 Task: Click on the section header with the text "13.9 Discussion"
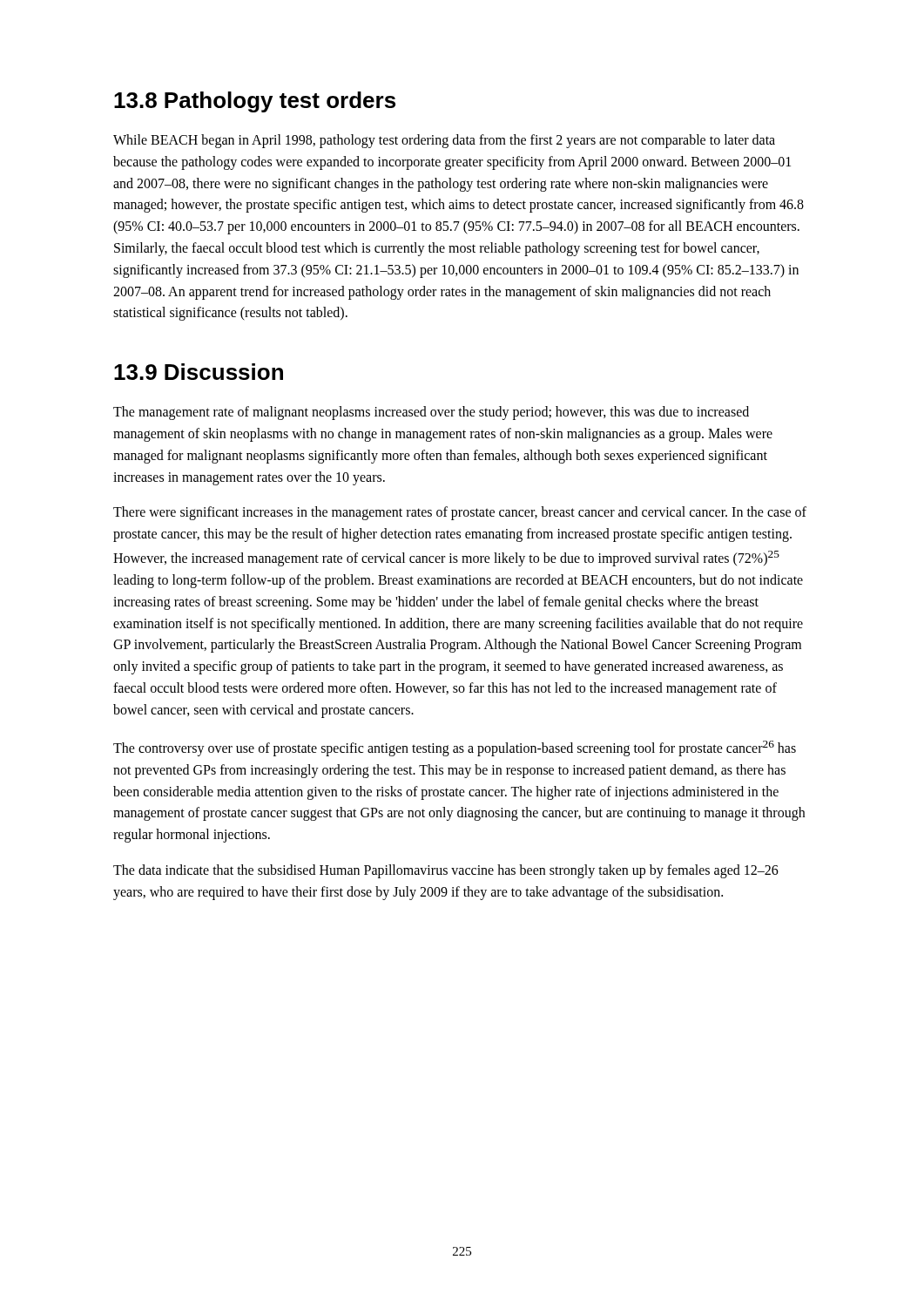tap(199, 372)
